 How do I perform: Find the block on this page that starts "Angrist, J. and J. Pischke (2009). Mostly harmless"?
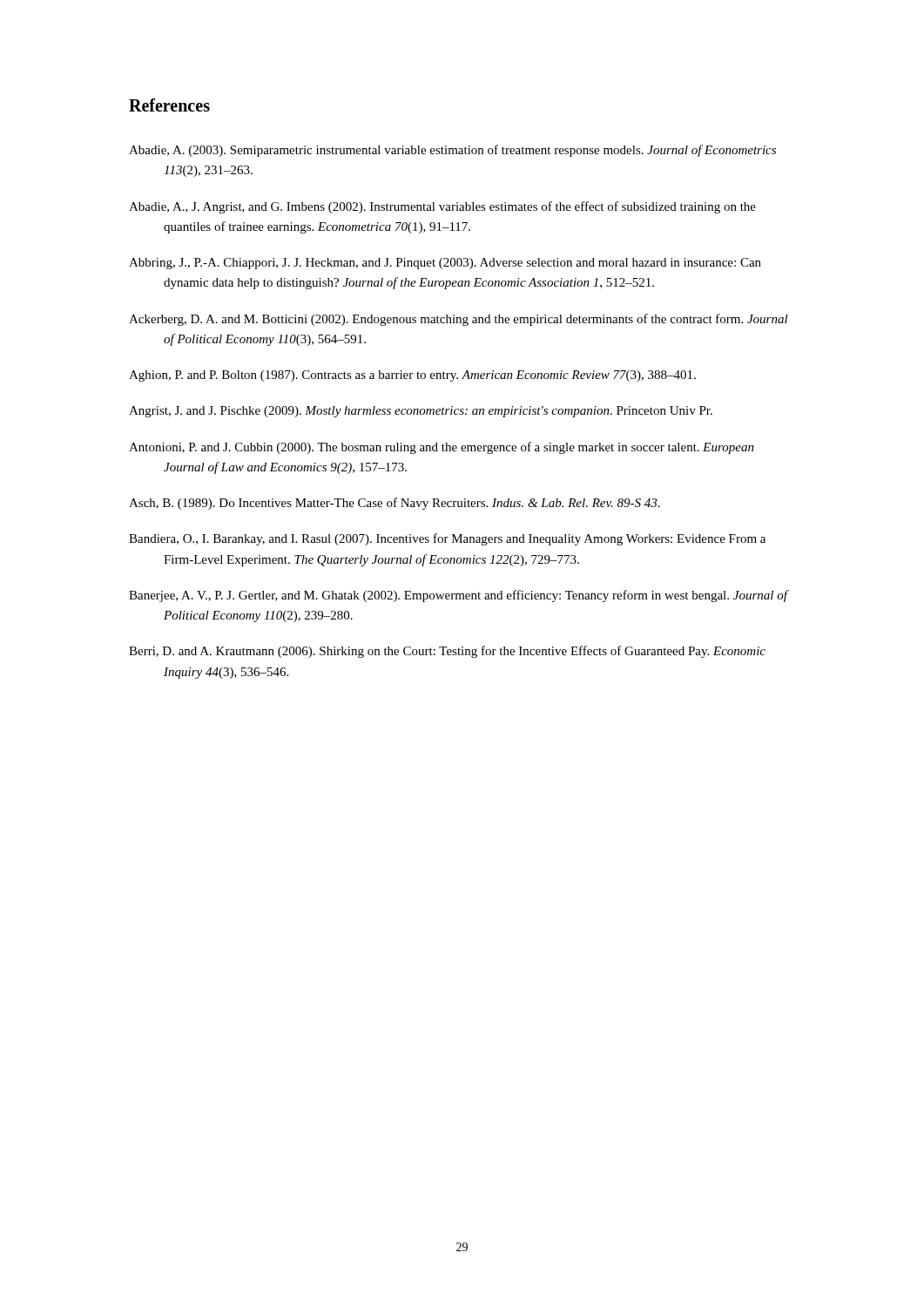coord(421,411)
